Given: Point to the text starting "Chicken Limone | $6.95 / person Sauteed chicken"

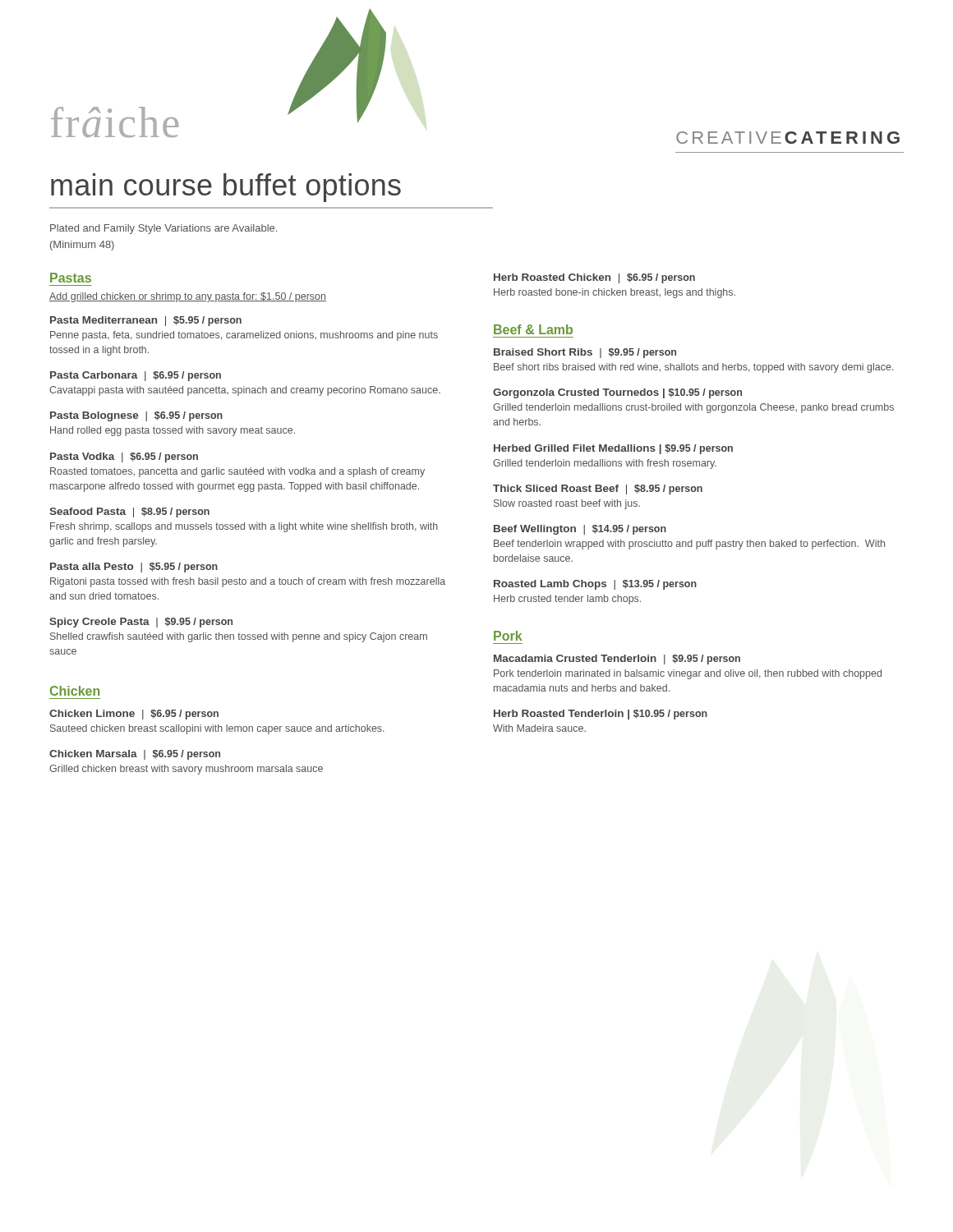Looking at the screenshot, I should [251, 721].
